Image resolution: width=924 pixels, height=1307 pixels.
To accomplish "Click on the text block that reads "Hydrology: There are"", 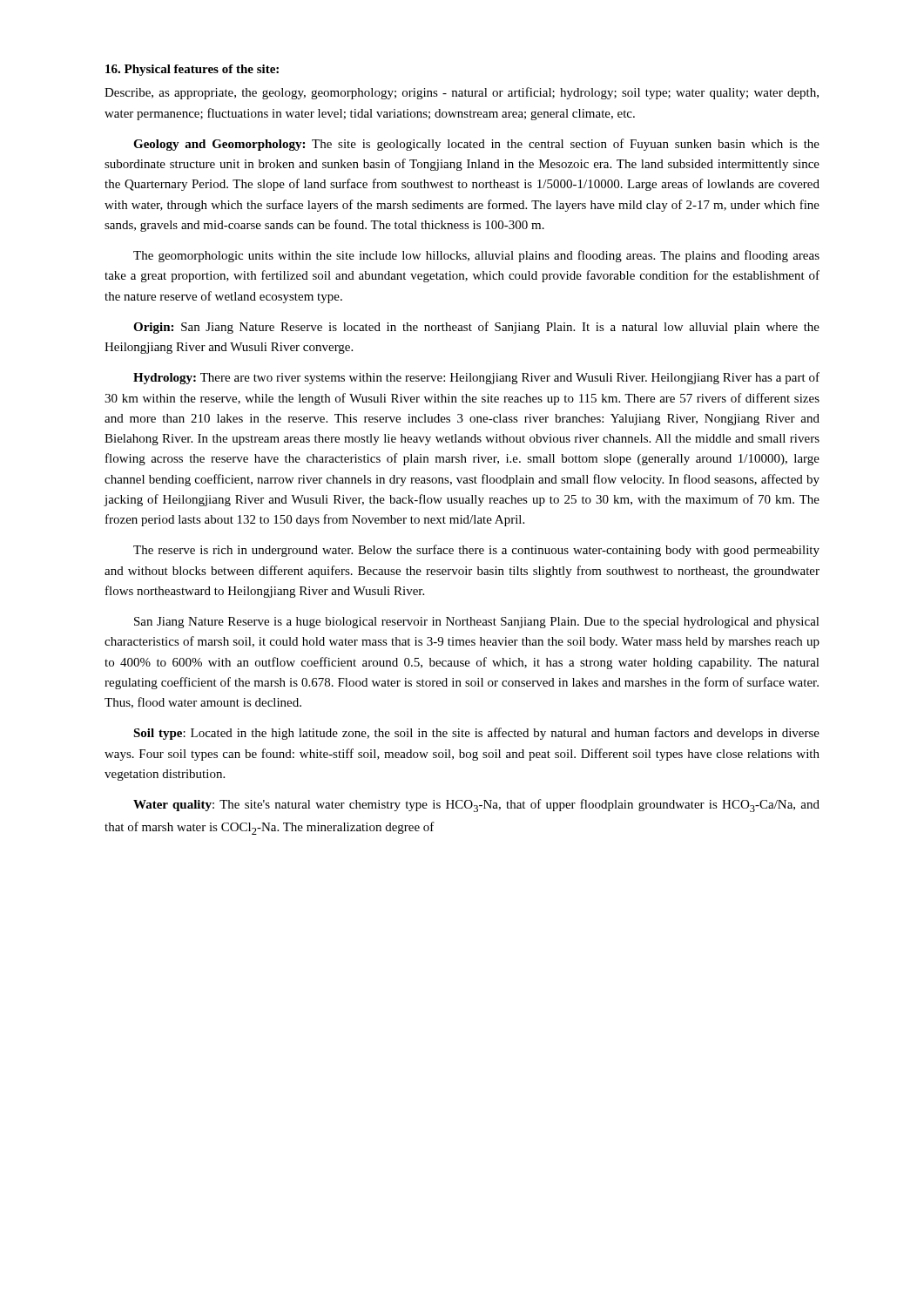I will [x=462, y=449].
